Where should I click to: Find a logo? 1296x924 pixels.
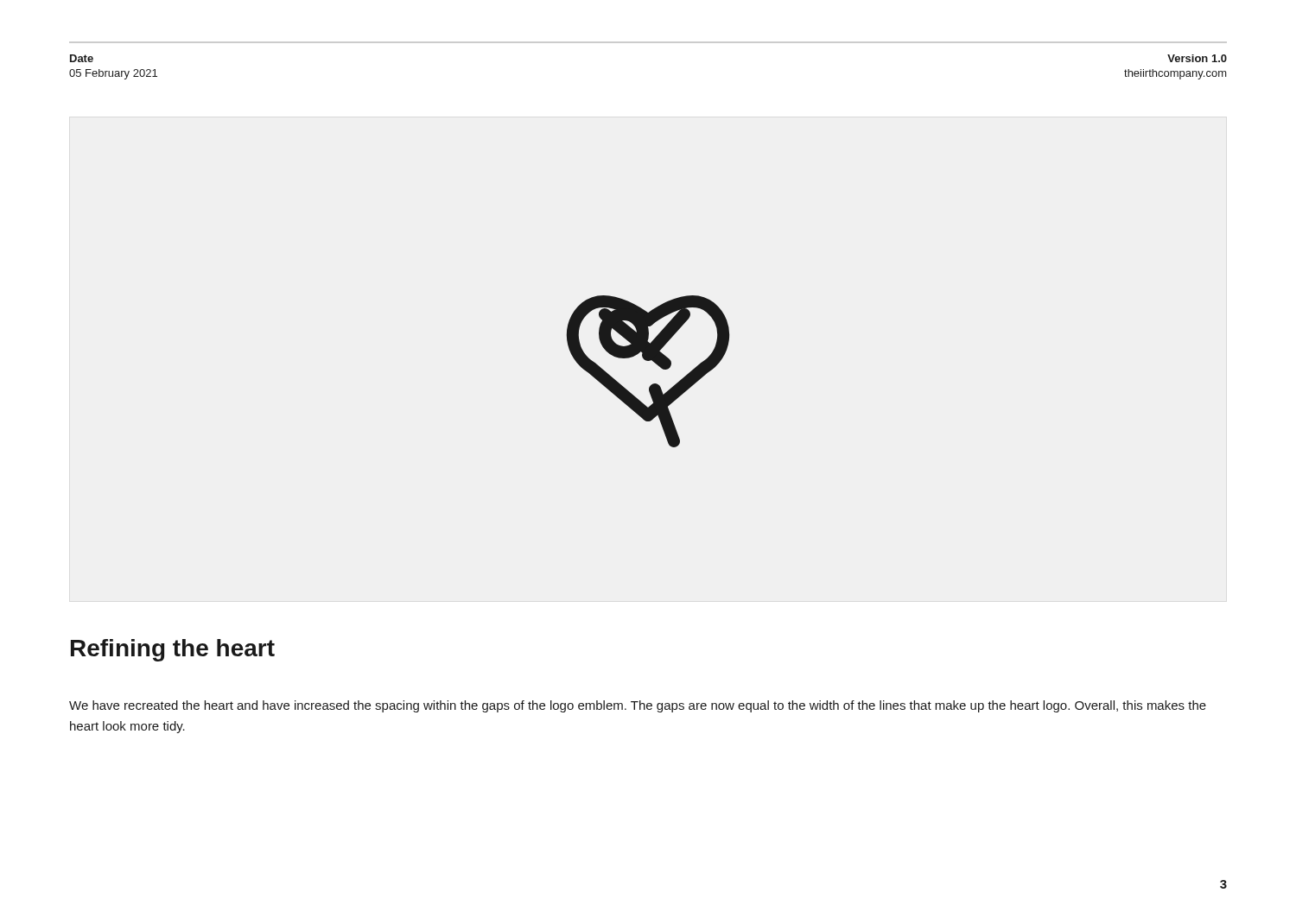648,359
